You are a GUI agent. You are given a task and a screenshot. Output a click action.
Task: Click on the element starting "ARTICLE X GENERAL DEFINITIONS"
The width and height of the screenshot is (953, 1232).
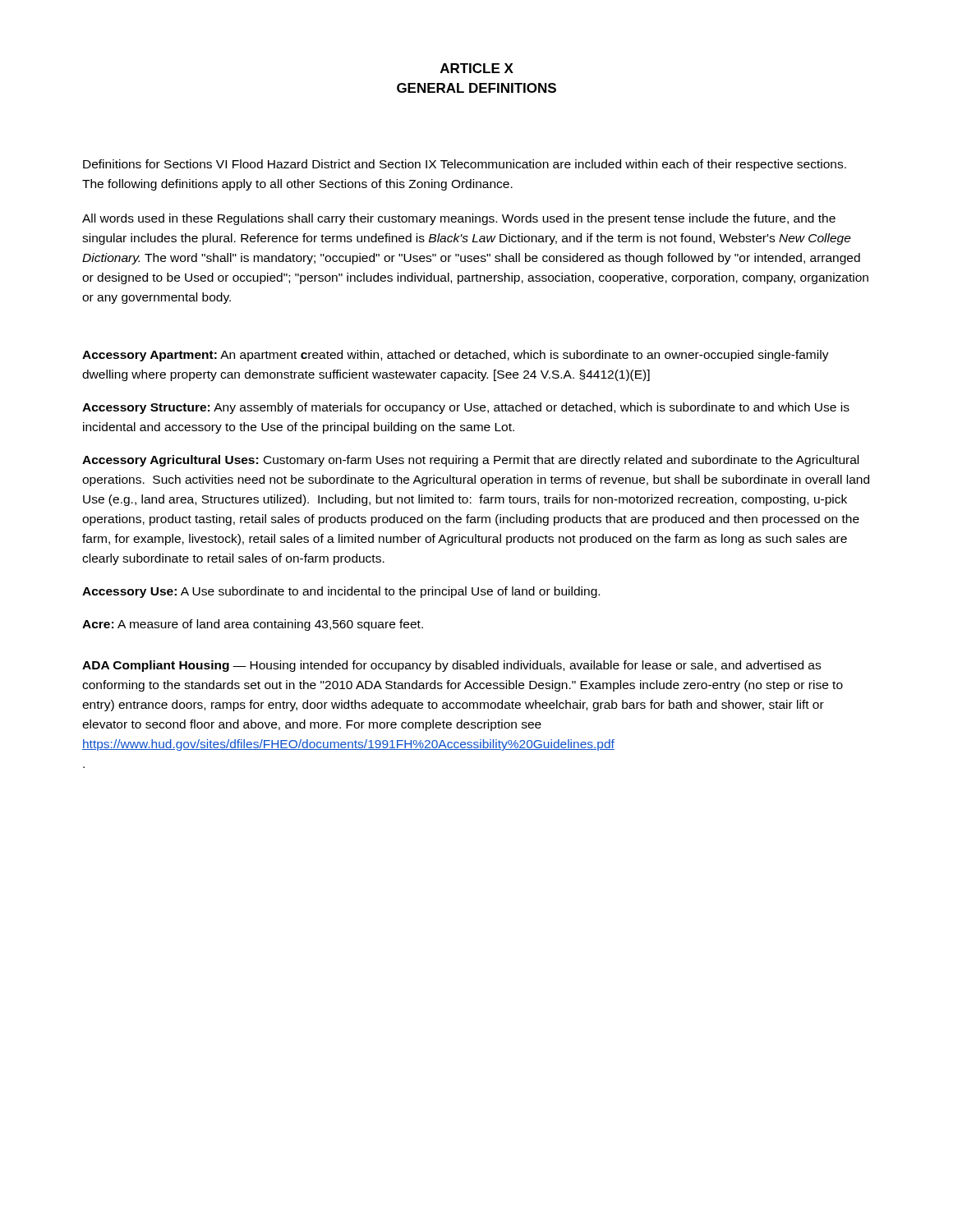pyautogui.click(x=476, y=79)
